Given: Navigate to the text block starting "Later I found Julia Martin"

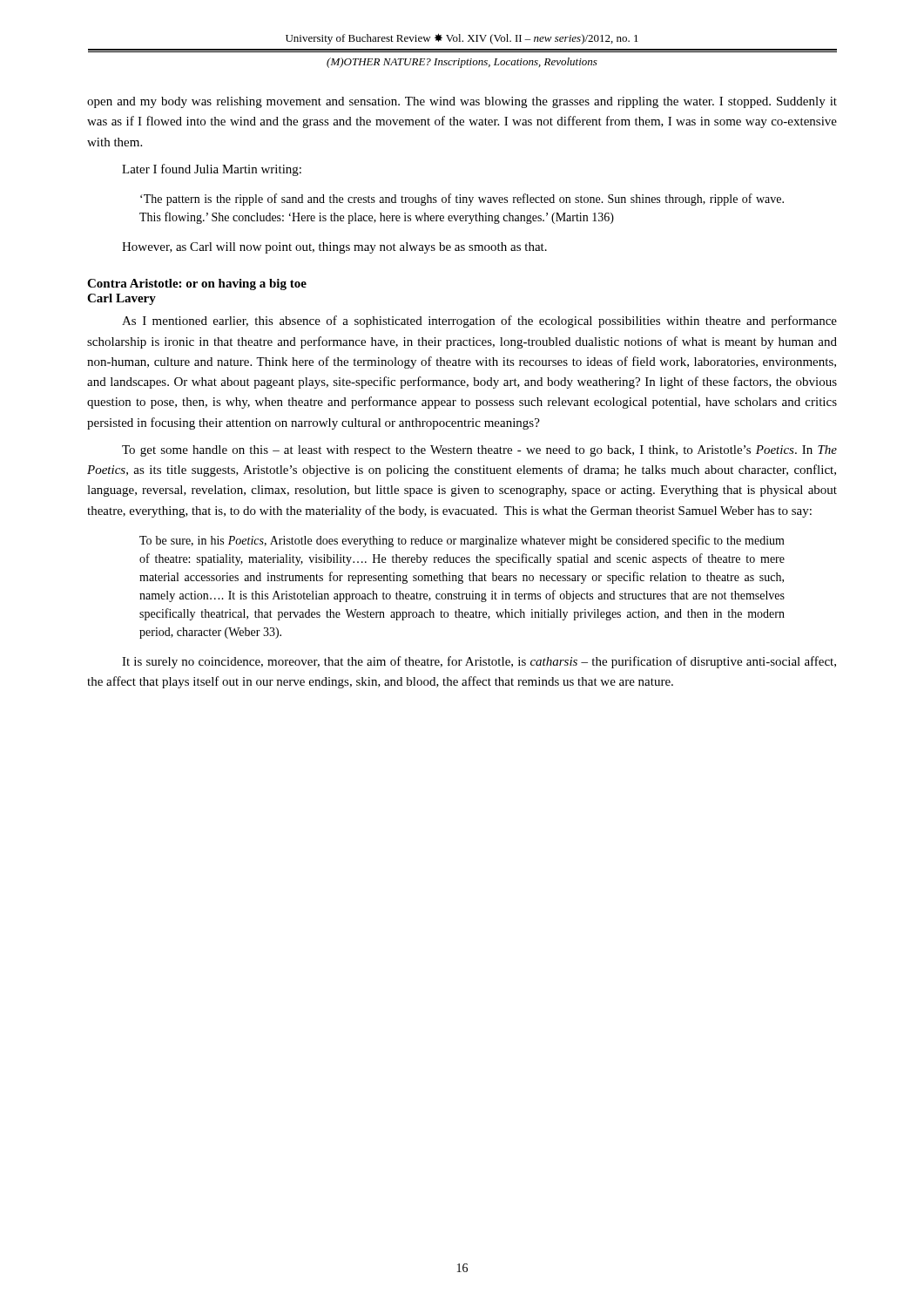Looking at the screenshot, I should (x=212, y=169).
